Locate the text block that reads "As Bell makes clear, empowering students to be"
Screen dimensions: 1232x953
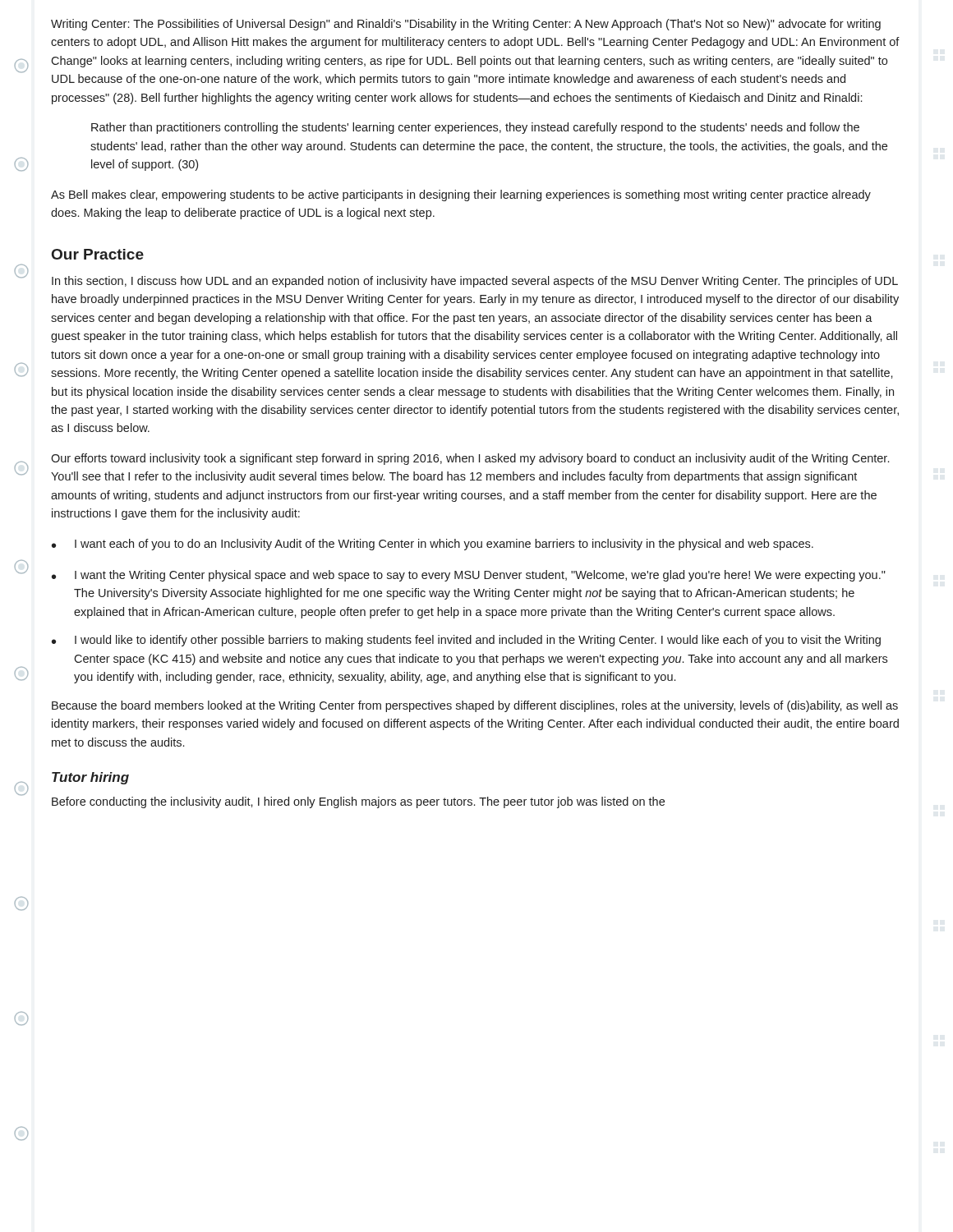tap(461, 204)
